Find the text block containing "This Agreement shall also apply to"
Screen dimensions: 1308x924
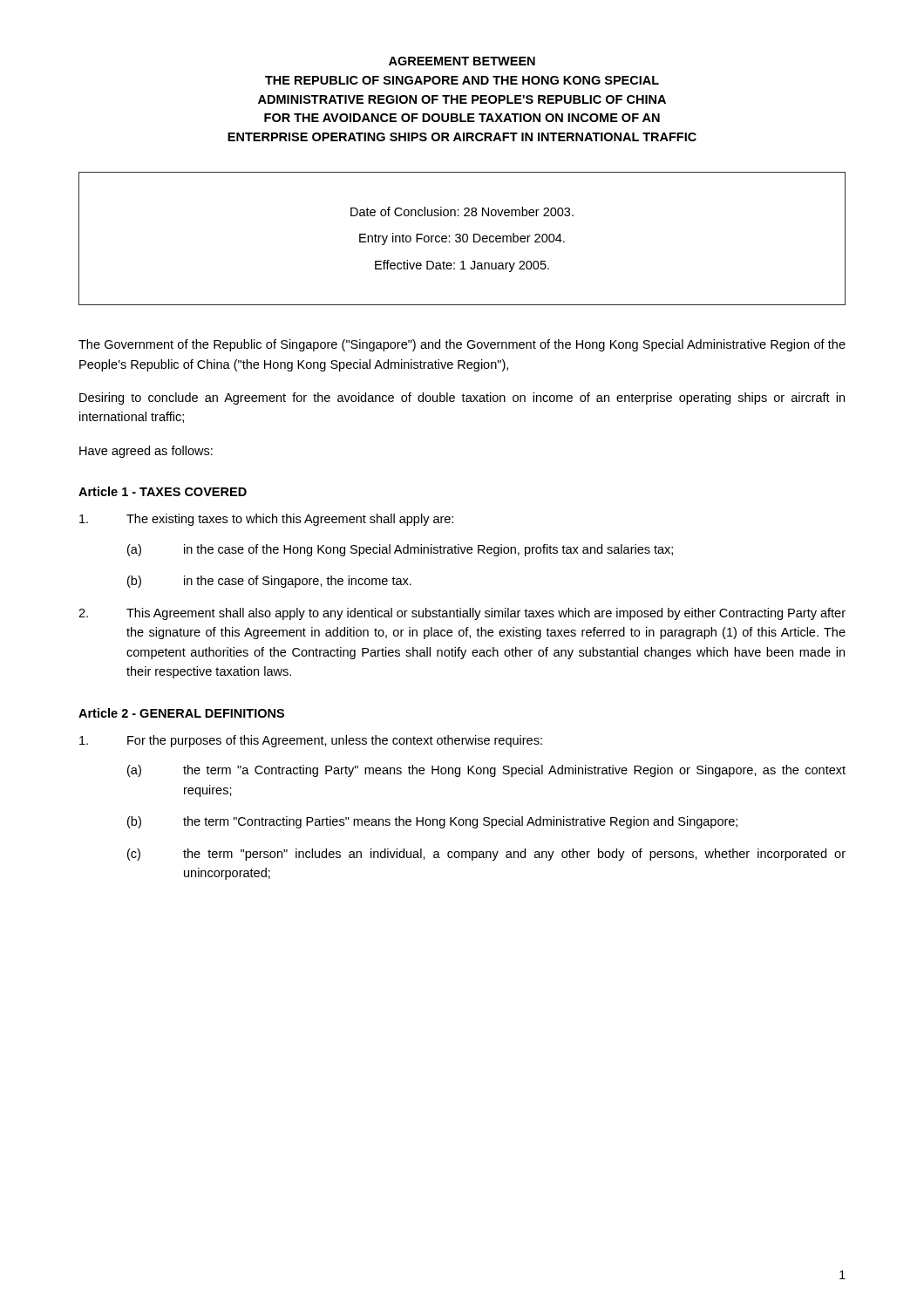click(x=462, y=642)
